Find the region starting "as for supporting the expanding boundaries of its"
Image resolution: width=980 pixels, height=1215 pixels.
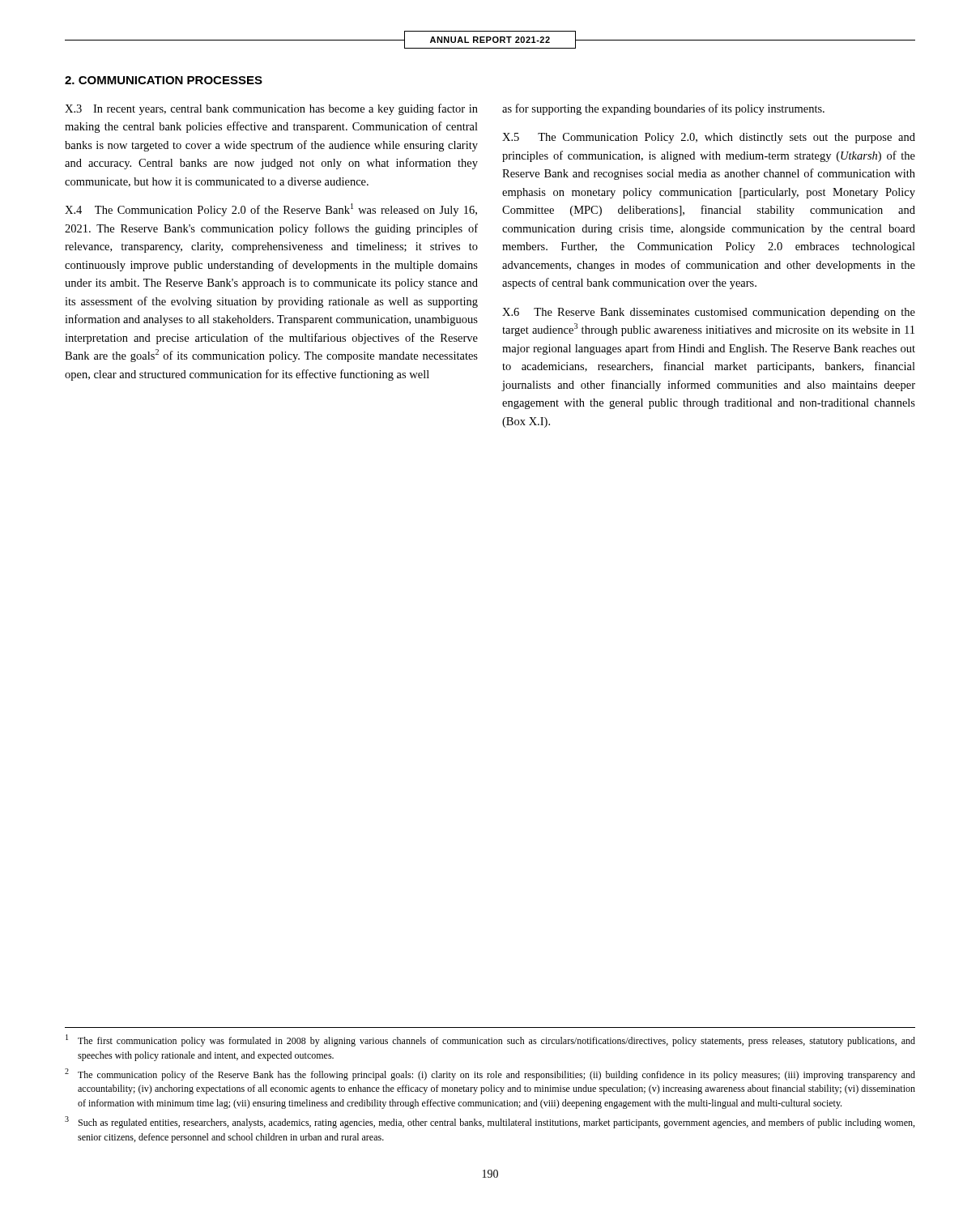(664, 109)
